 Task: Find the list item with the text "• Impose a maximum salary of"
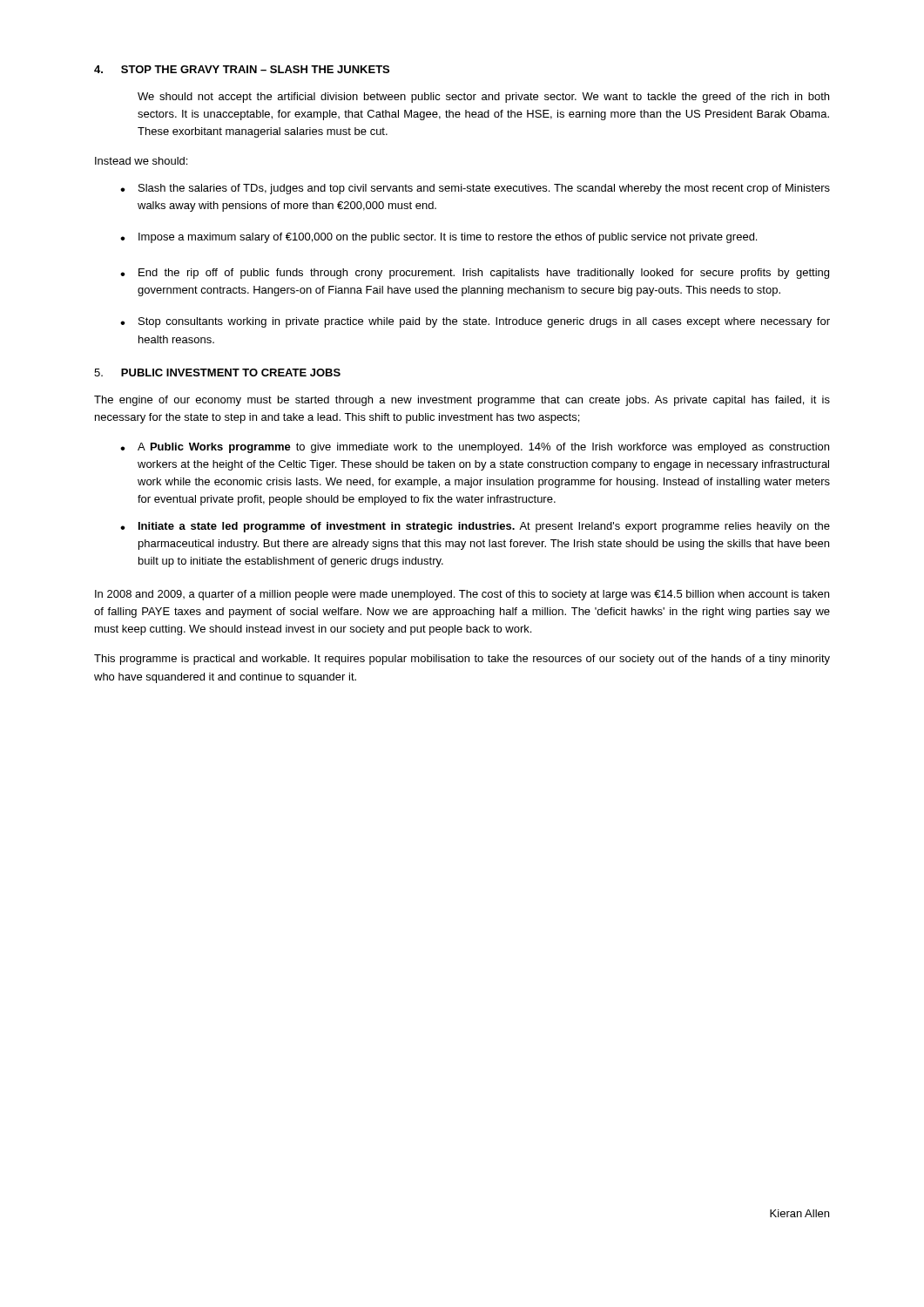pyautogui.click(x=475, y=239)
